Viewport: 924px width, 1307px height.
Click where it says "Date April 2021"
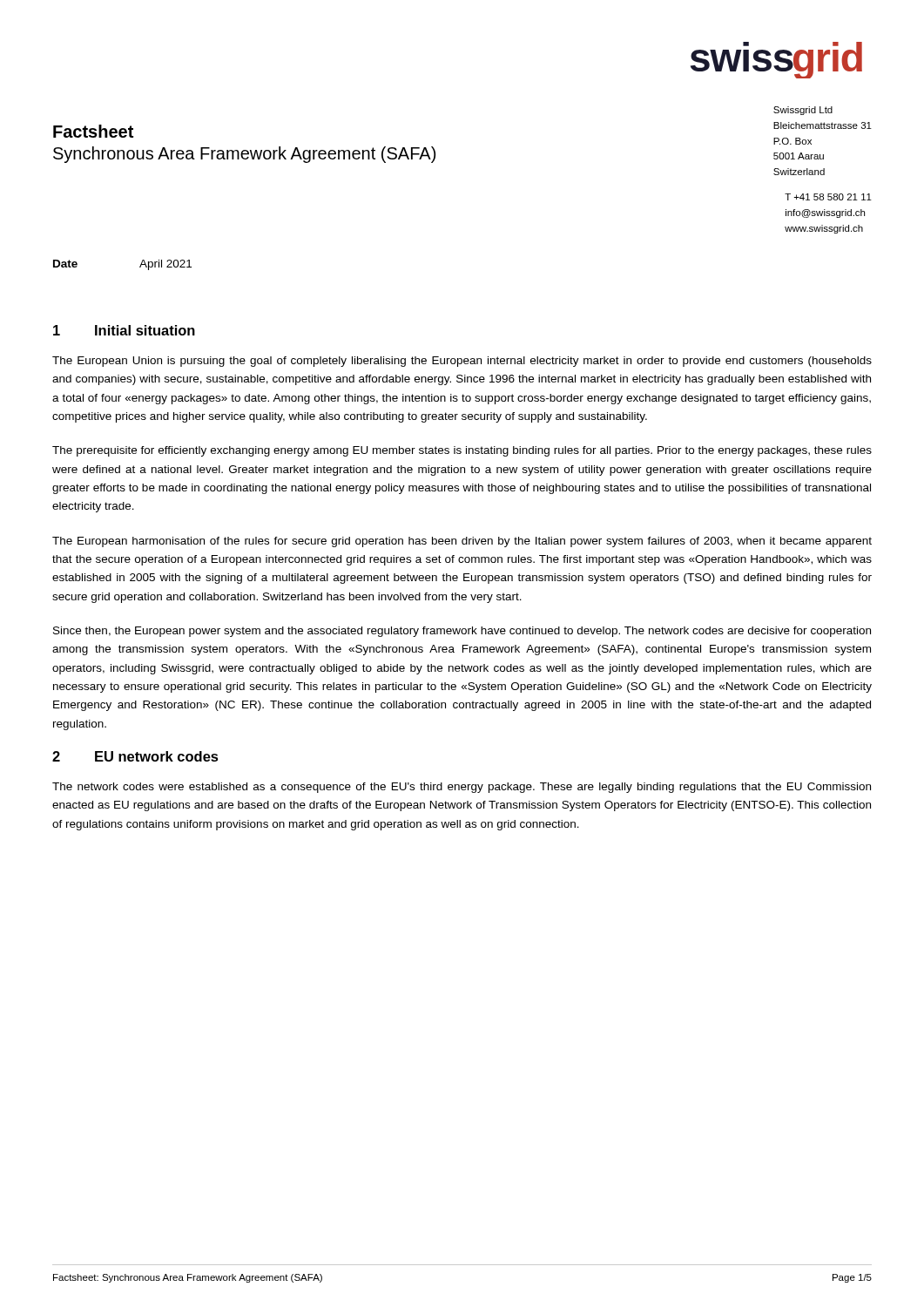[69, 264]
